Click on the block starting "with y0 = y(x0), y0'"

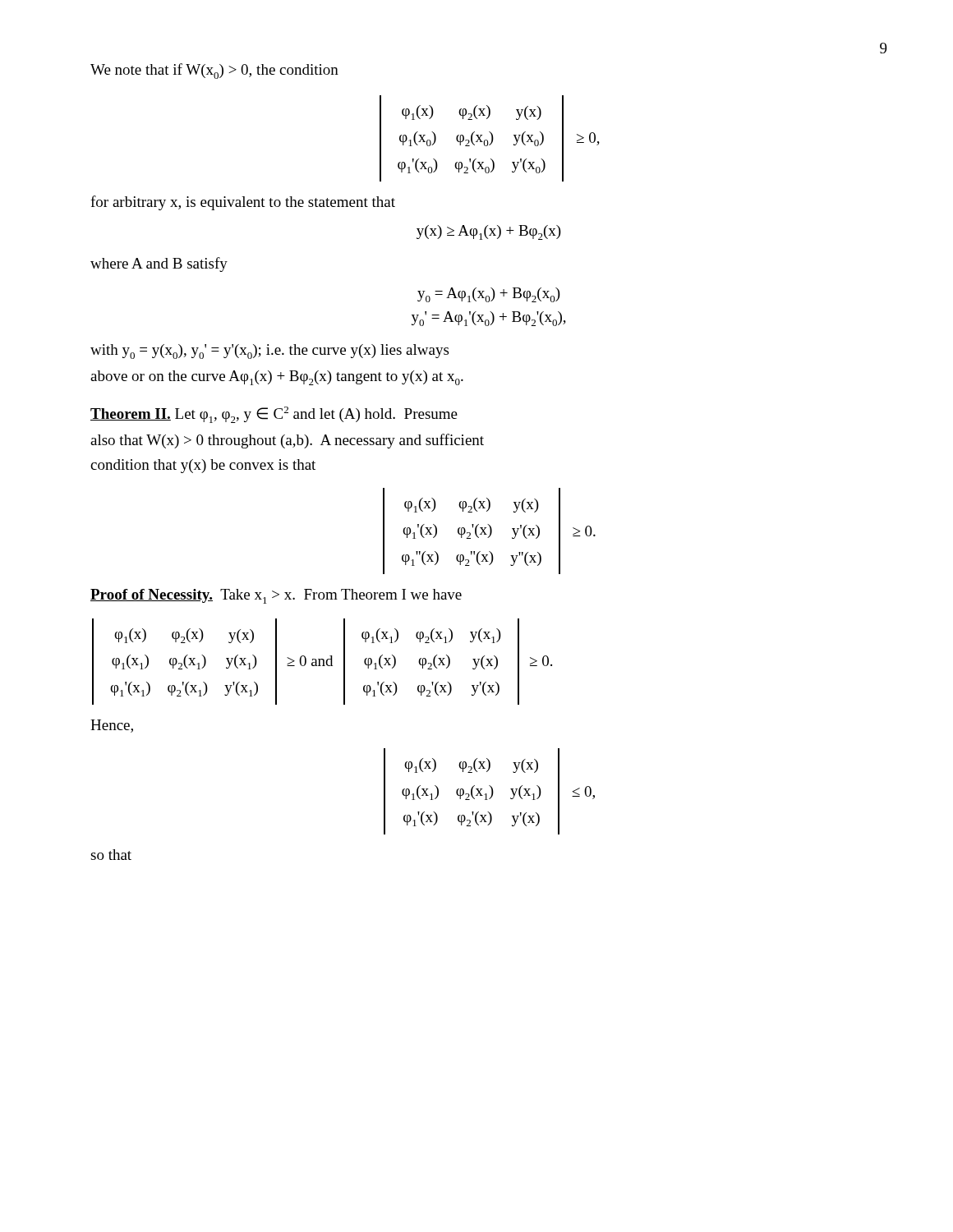[269, 352]
